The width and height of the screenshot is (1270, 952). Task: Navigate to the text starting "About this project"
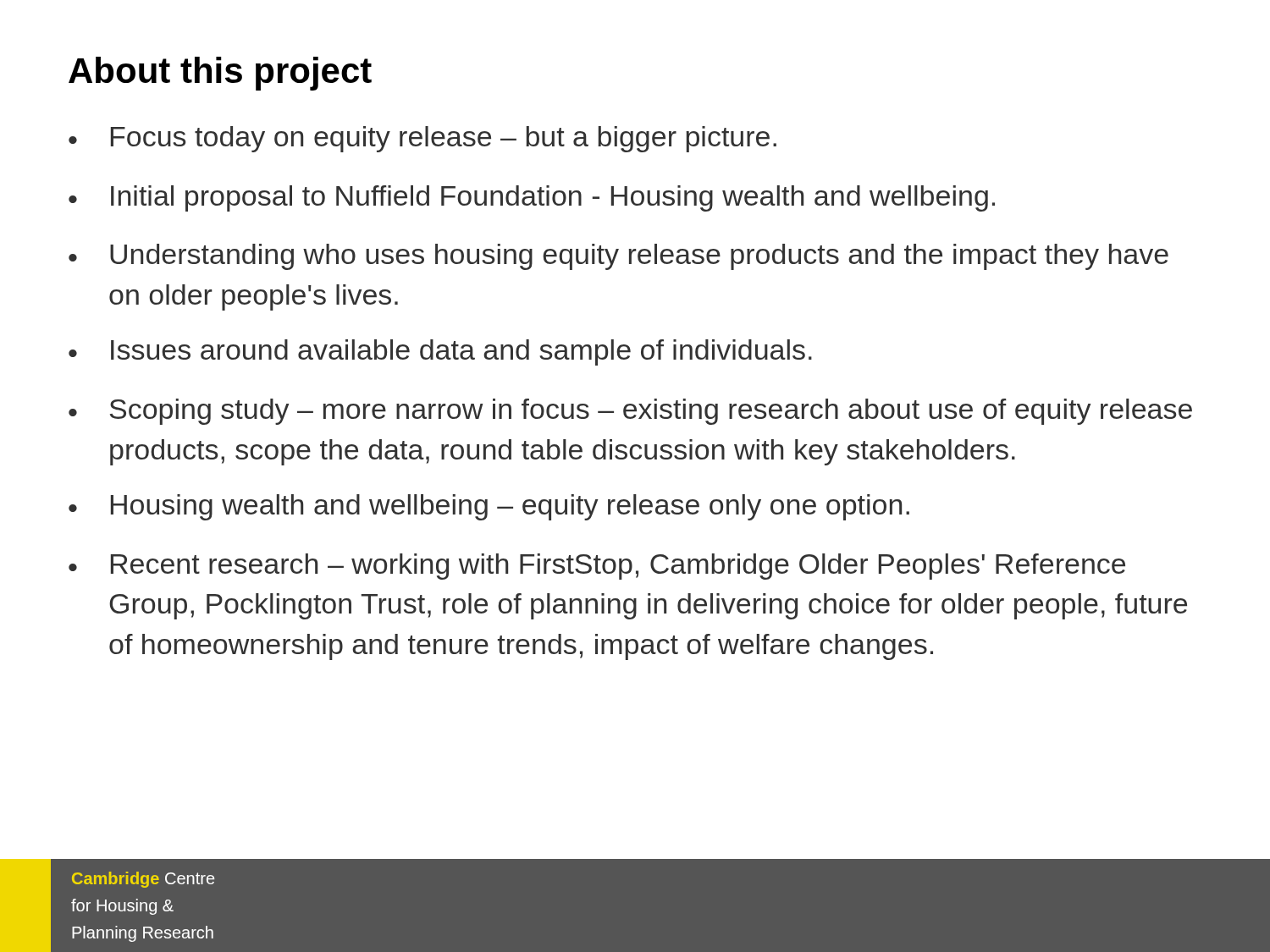pos(220,71)
